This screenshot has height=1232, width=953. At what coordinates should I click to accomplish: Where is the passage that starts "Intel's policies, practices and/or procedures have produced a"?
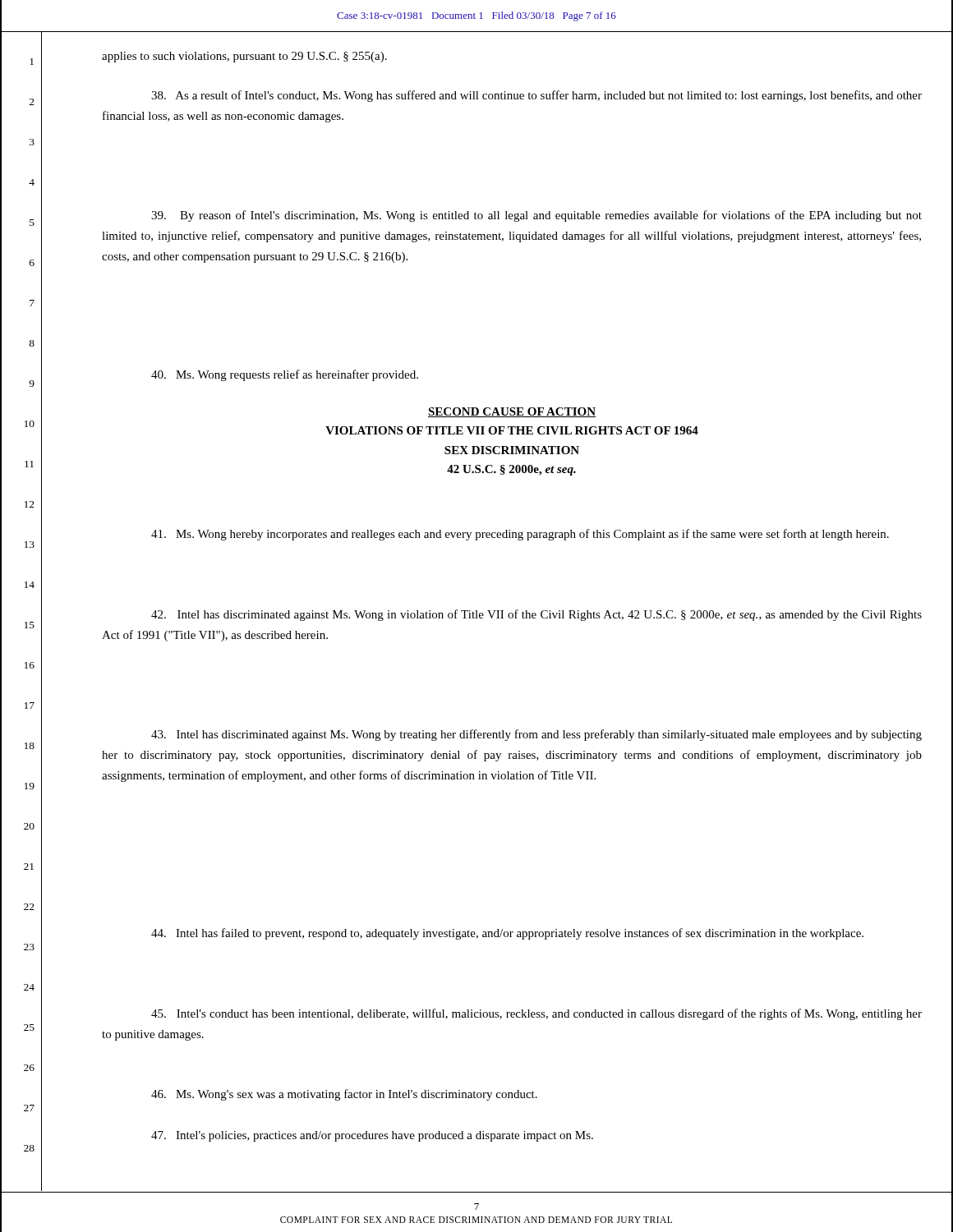click(512, 1135)
